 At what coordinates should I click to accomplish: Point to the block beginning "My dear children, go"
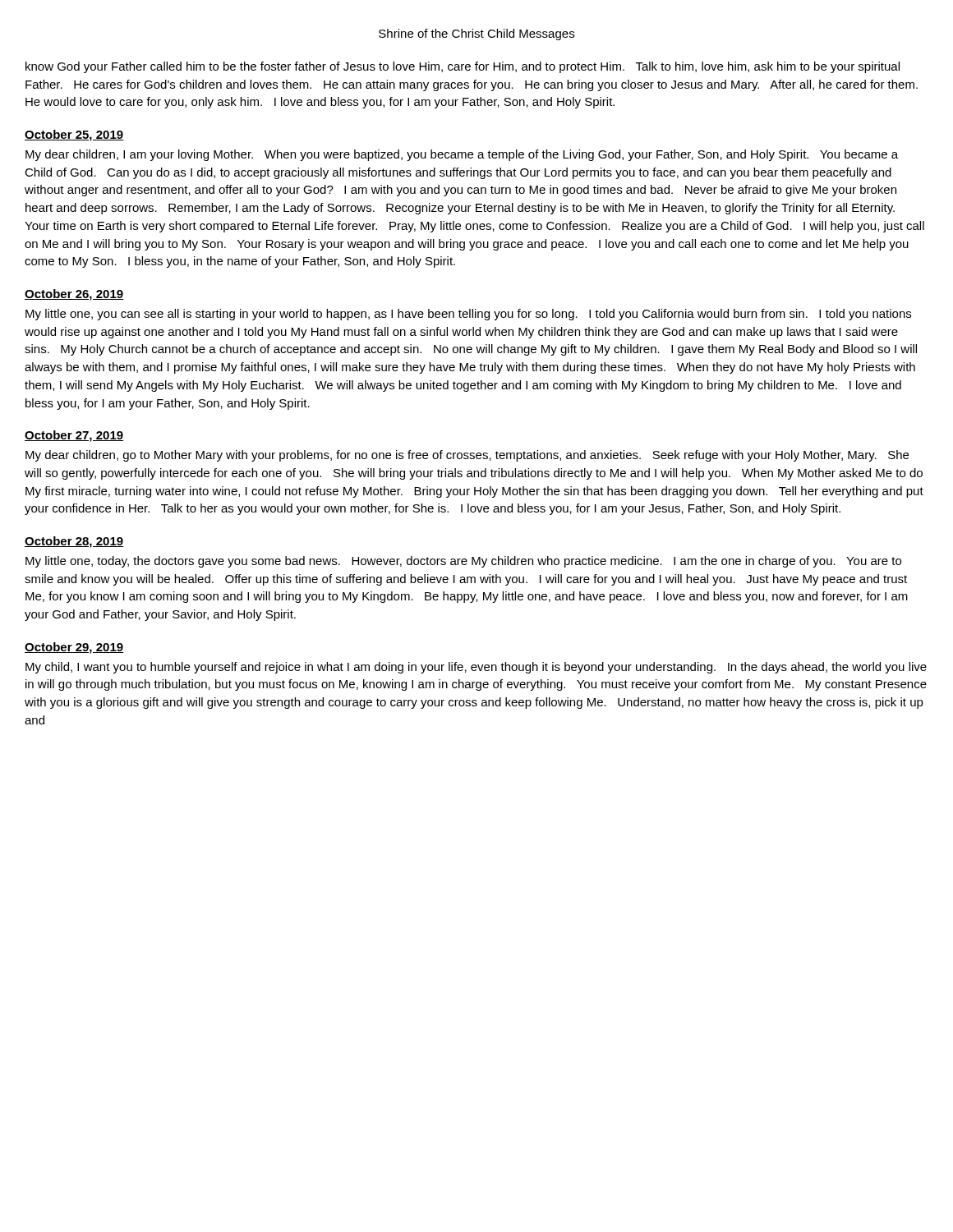click(474, 481)
